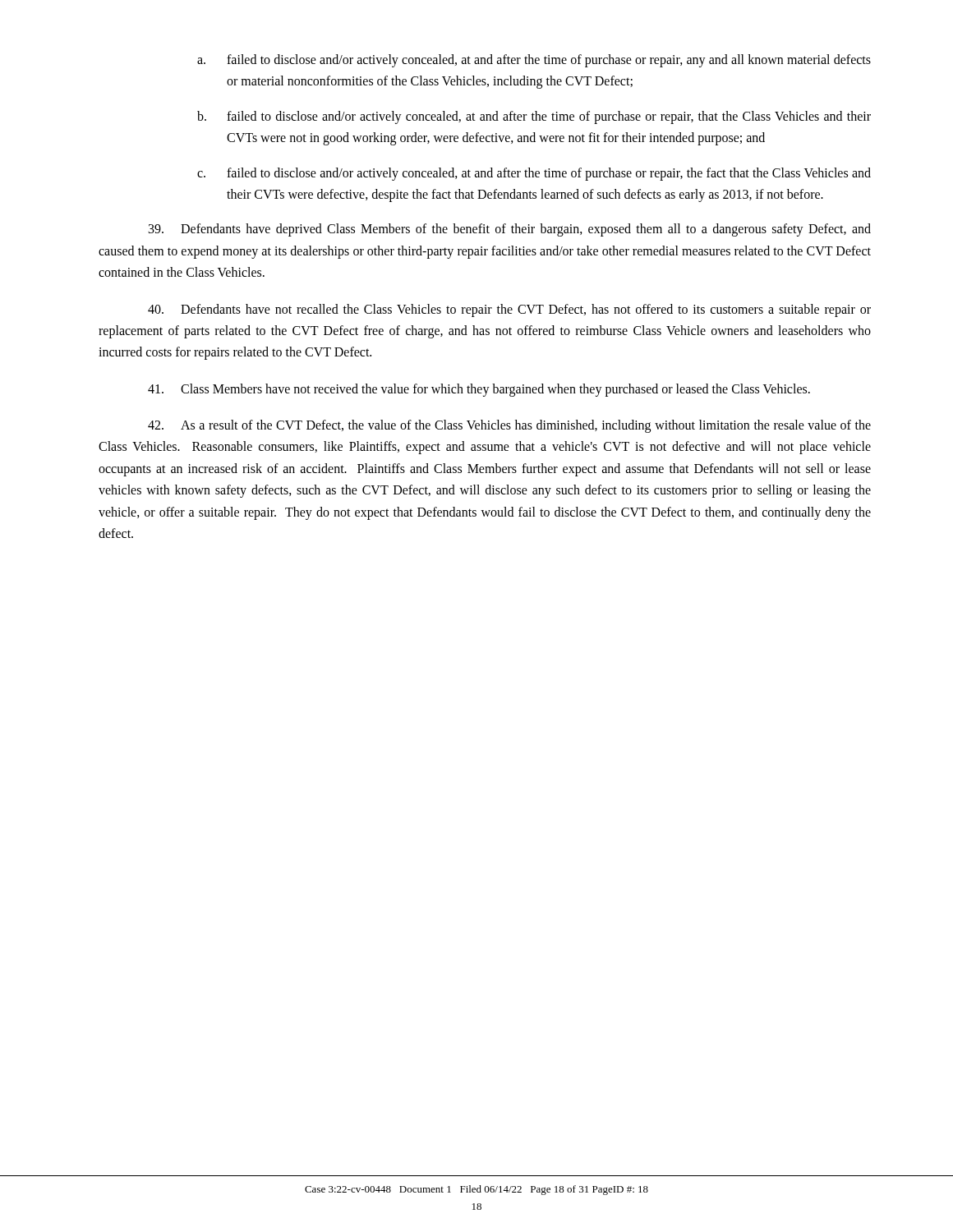Click on the region starting "b. failed to"
The image size is (953, 1232).
(x=534, y=127)
